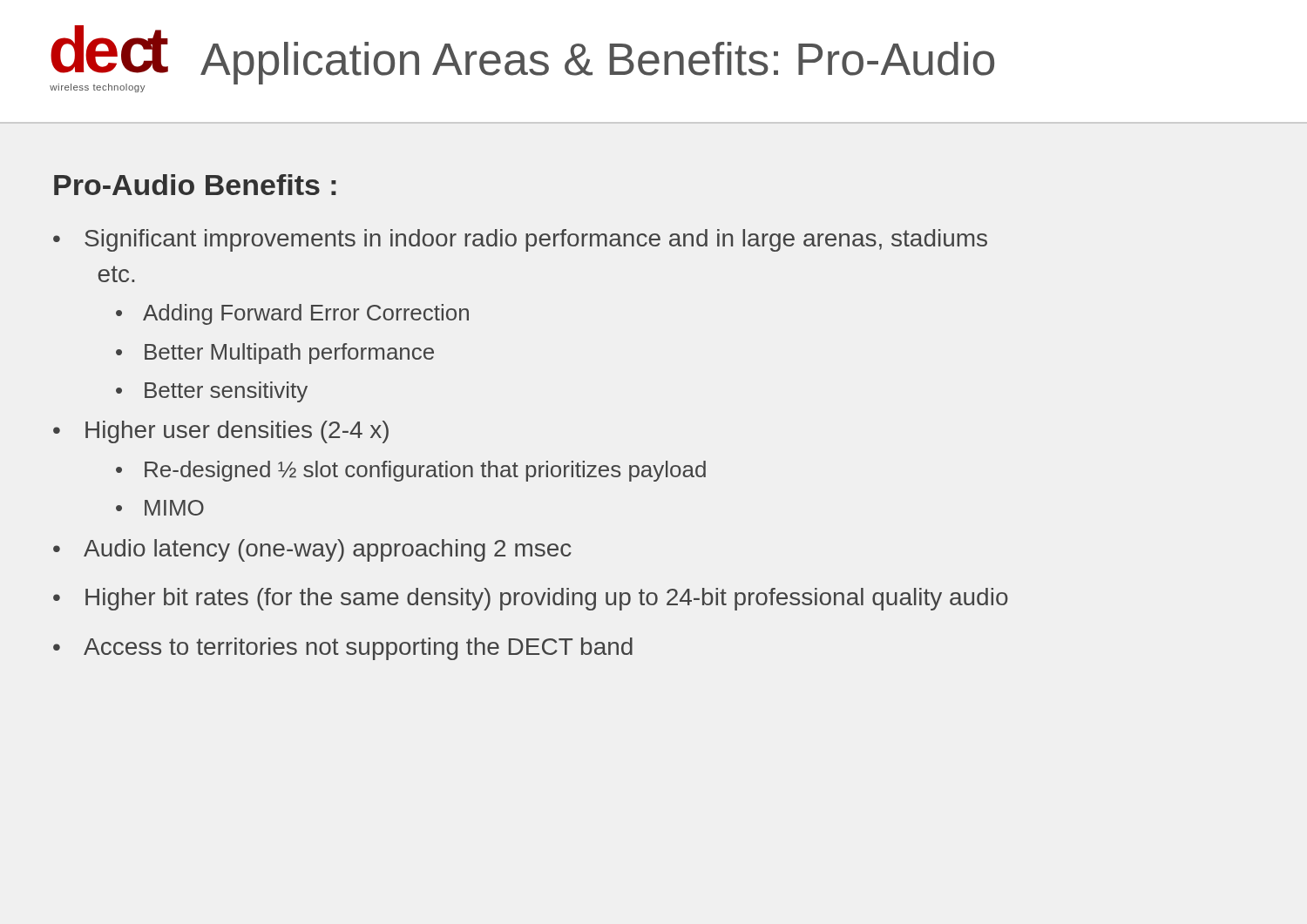Select the list item that says "• Access to"
1307x924 pixels.
343,647
